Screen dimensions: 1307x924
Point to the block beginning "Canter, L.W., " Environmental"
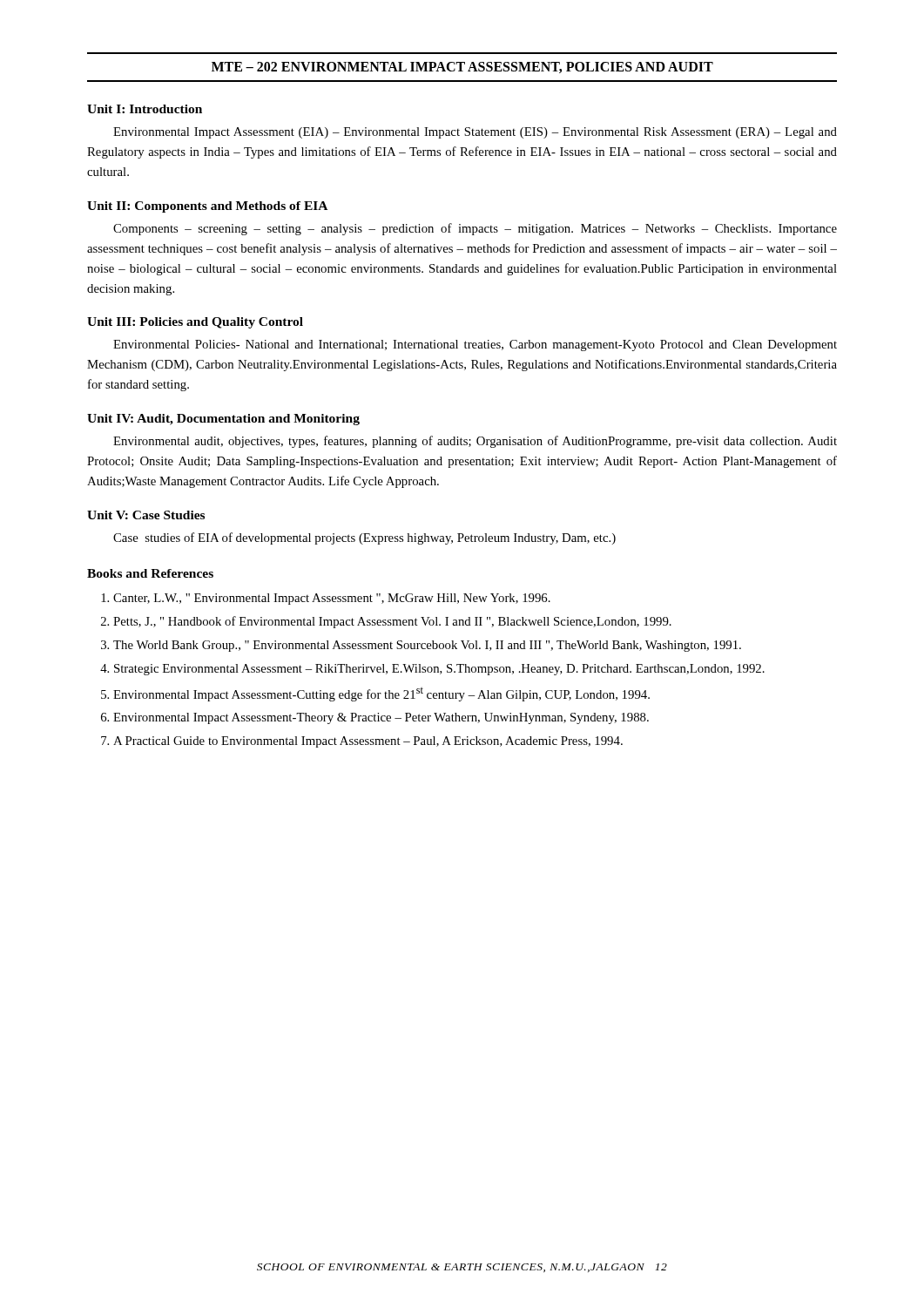coord(332,598)
